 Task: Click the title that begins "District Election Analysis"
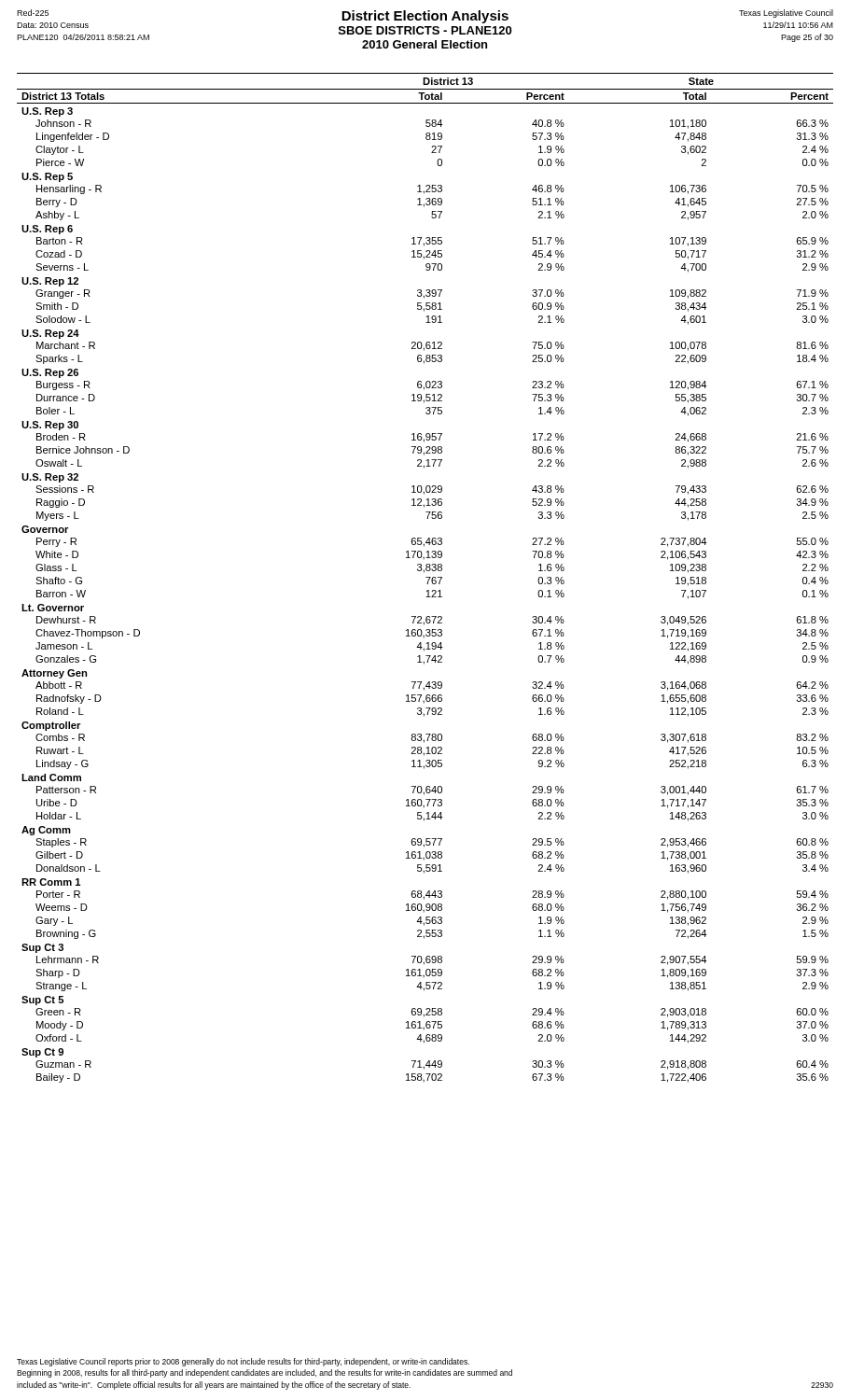pyautogui.click(x=425, y=29)
